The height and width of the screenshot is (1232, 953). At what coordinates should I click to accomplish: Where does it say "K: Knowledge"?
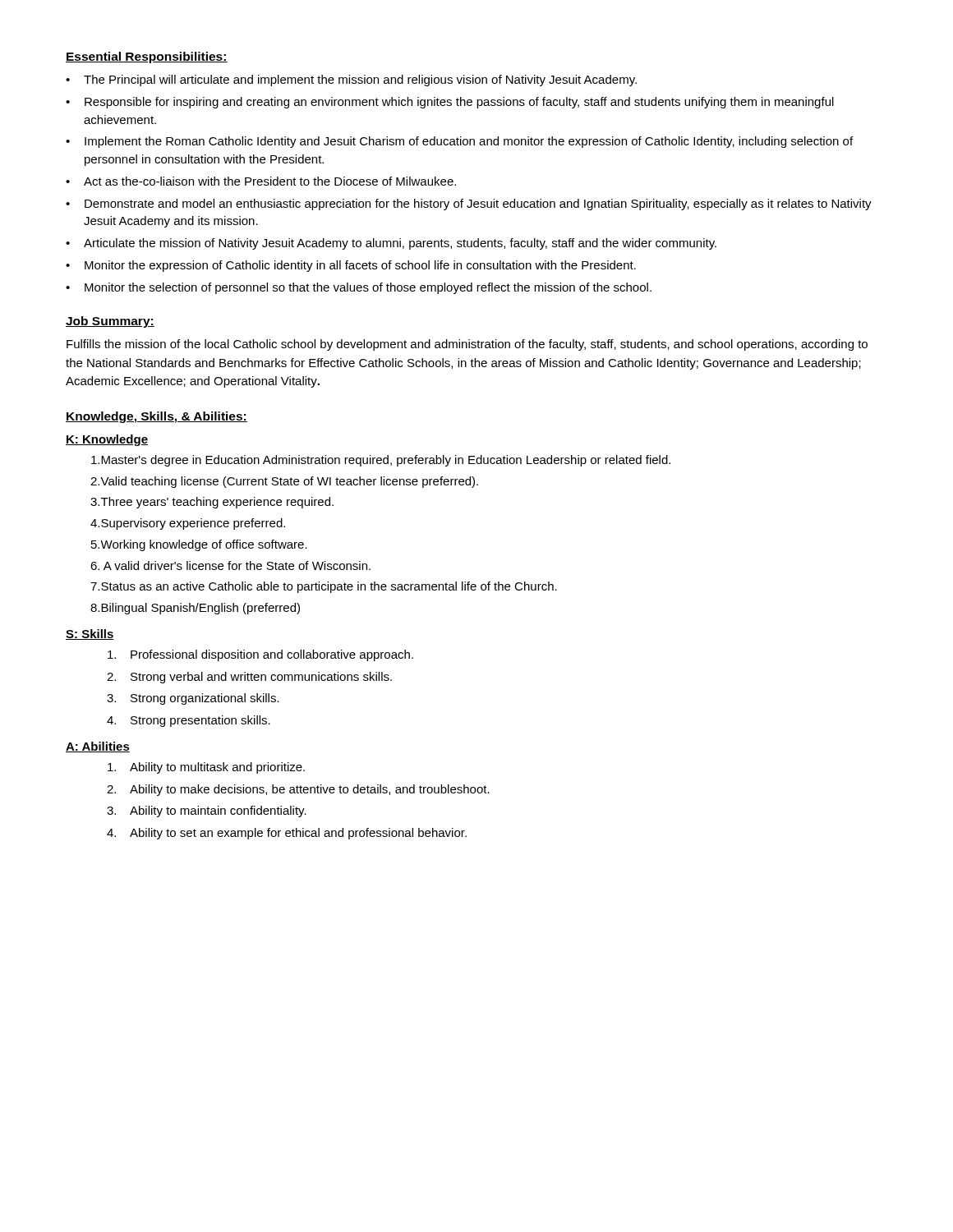pyautogui.click(x=107, y=439)
